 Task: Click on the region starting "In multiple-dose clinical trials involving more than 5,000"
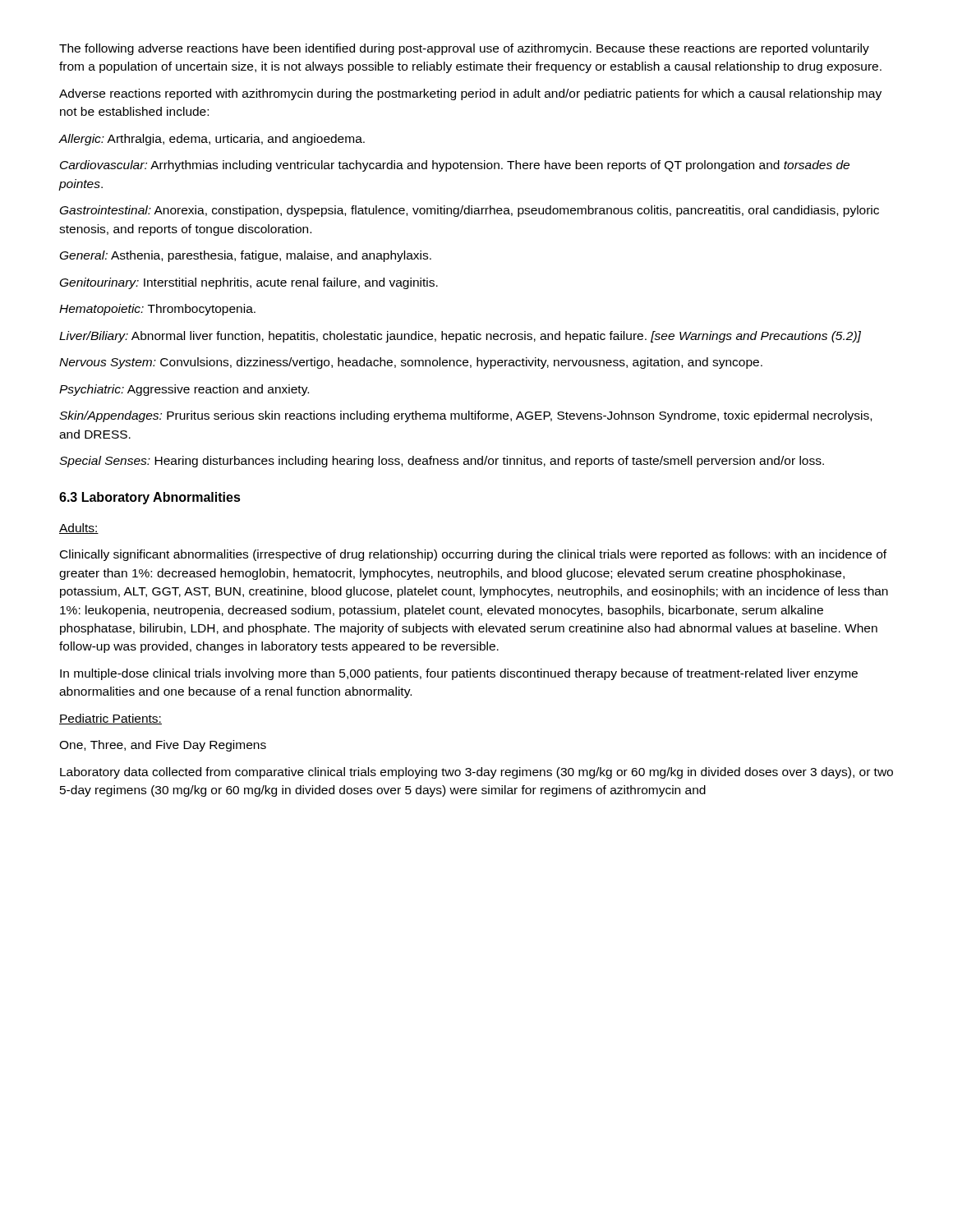[476, 683]
